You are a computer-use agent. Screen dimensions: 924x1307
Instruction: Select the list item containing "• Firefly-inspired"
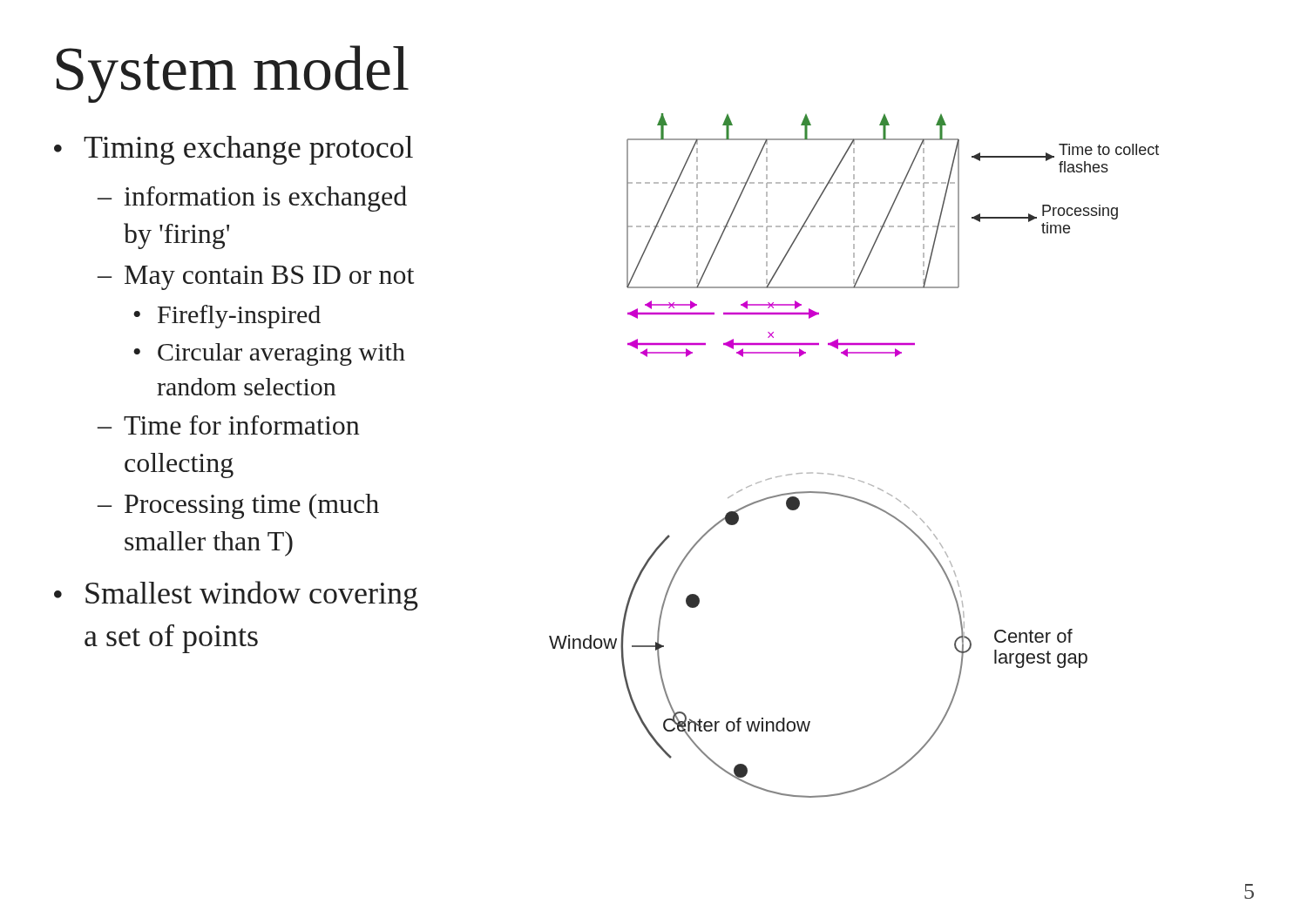tap(227, 315)
